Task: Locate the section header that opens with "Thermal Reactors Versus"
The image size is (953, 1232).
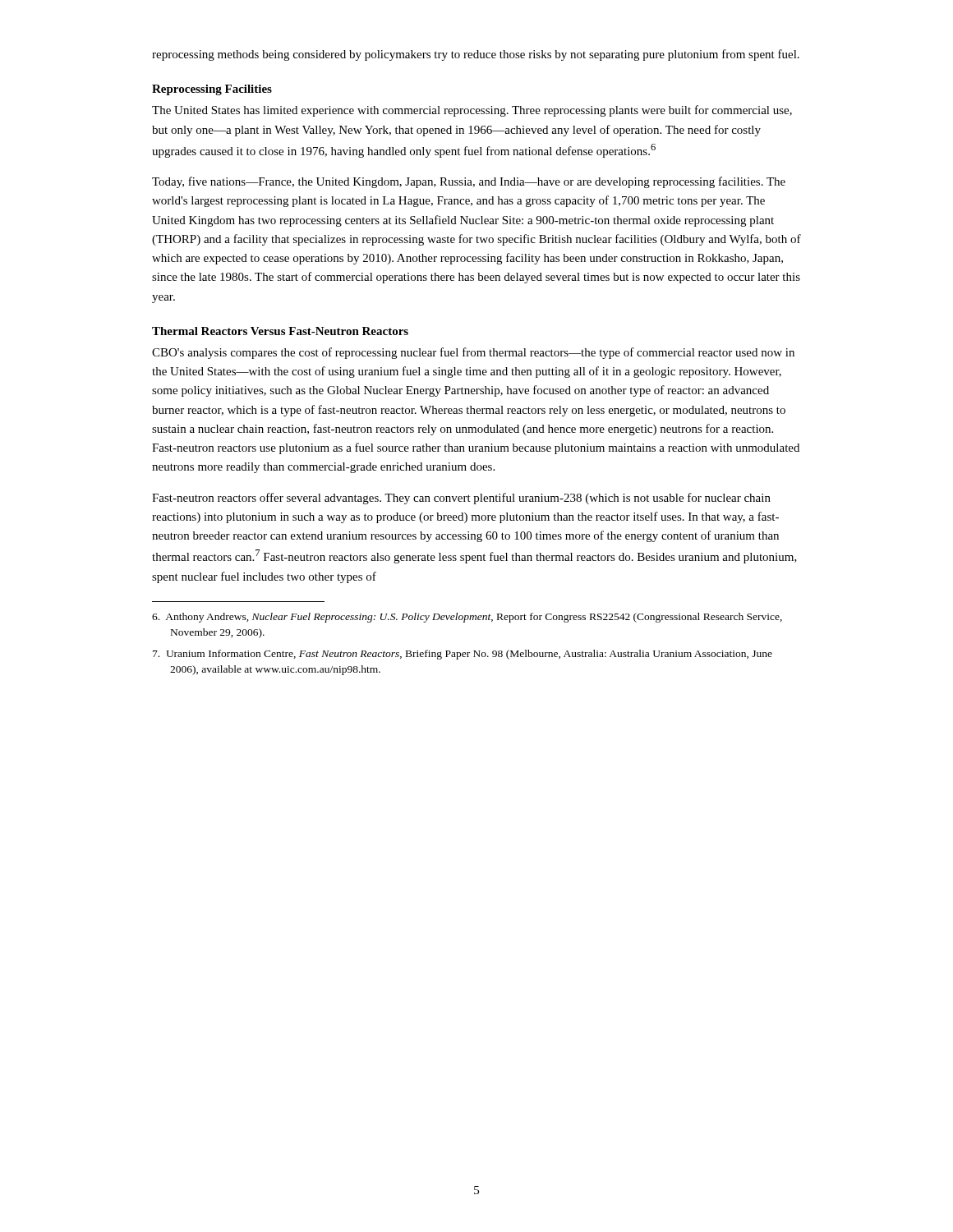Action: pos(280,331)
